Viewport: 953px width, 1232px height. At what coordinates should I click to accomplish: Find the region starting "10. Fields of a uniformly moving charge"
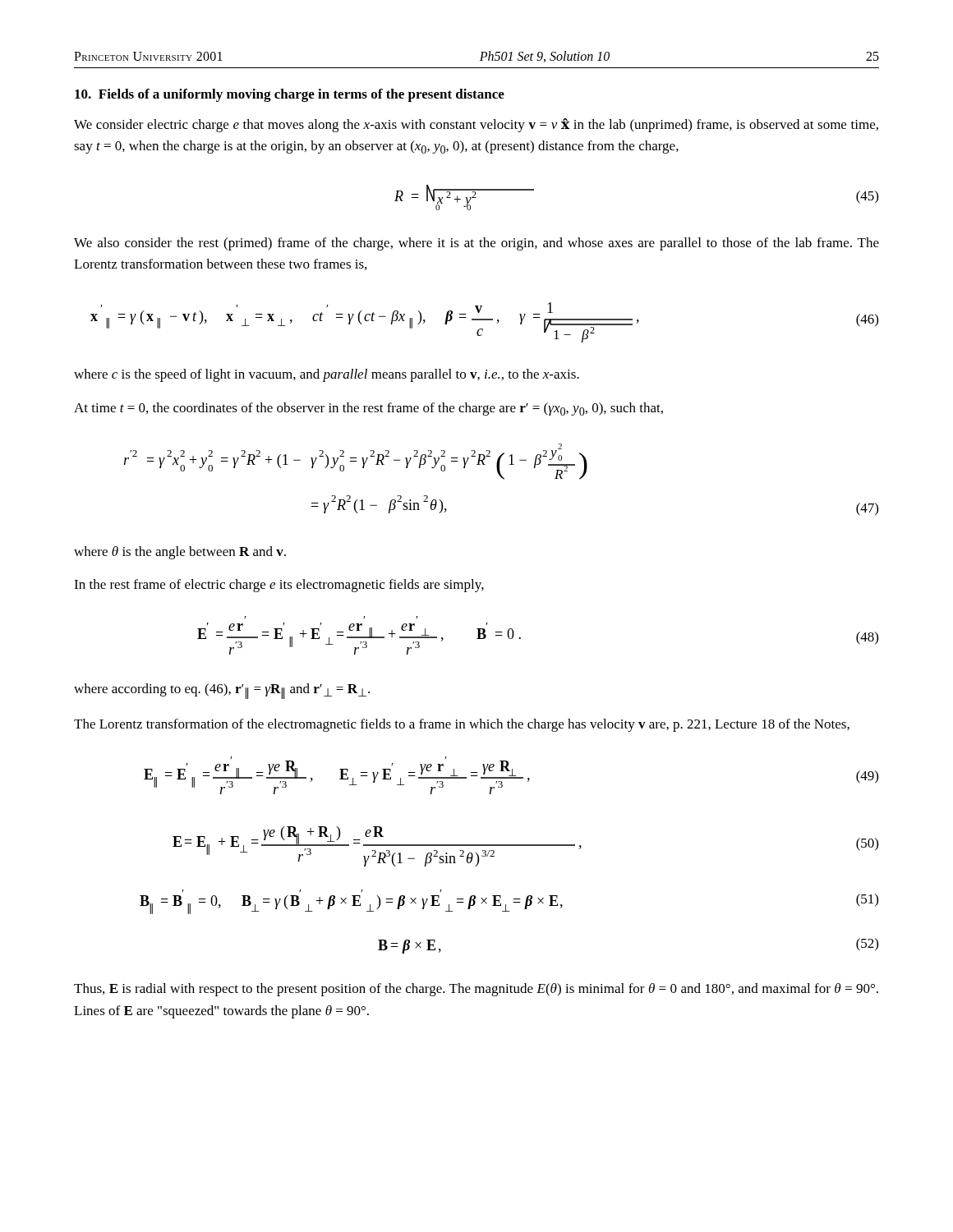[289, 94]
